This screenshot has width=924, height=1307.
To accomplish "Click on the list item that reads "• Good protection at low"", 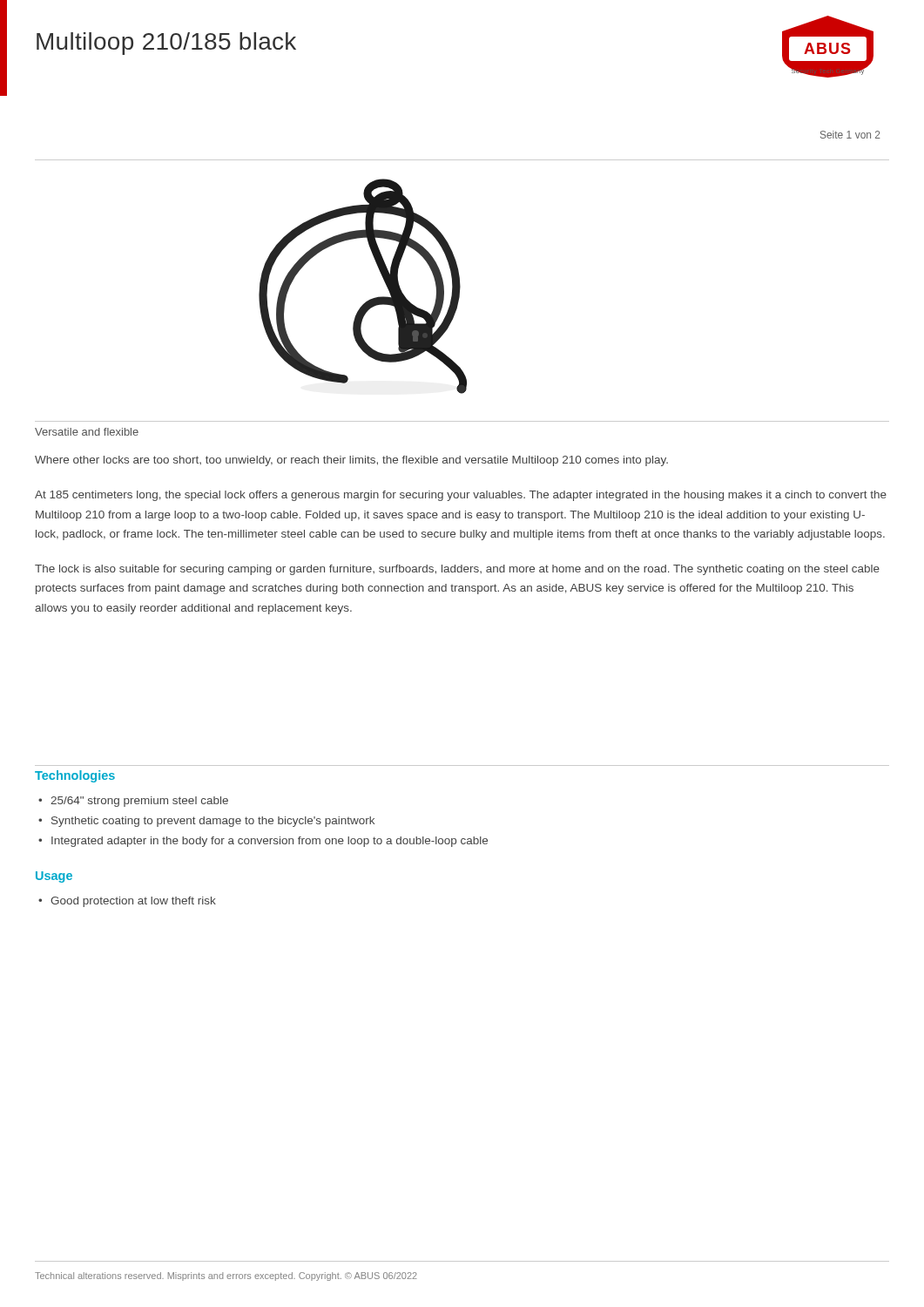I will click(x=127, y=901).
